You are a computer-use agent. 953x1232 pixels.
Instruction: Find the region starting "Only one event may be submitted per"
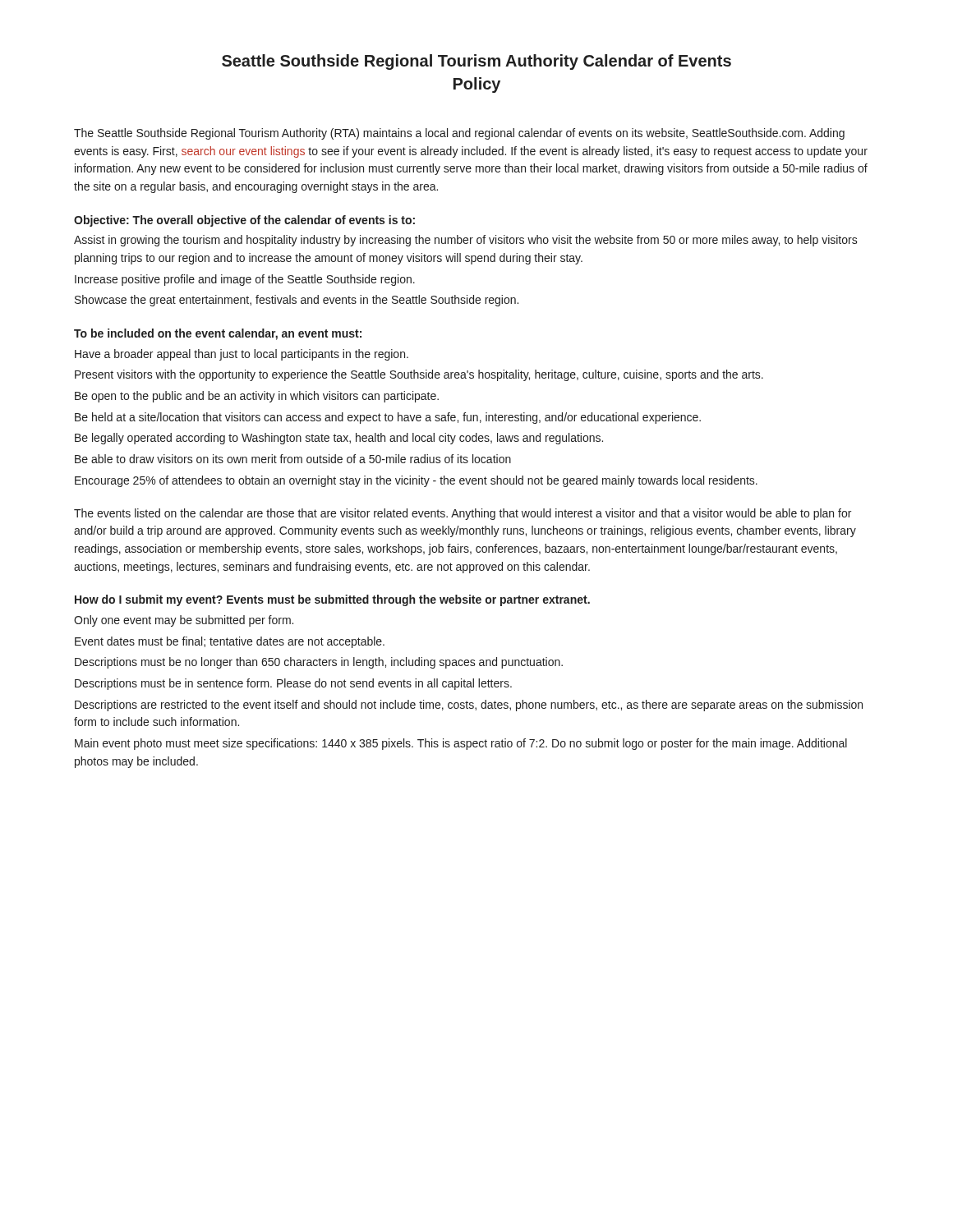pyautogui.click(x=184, y=620)
